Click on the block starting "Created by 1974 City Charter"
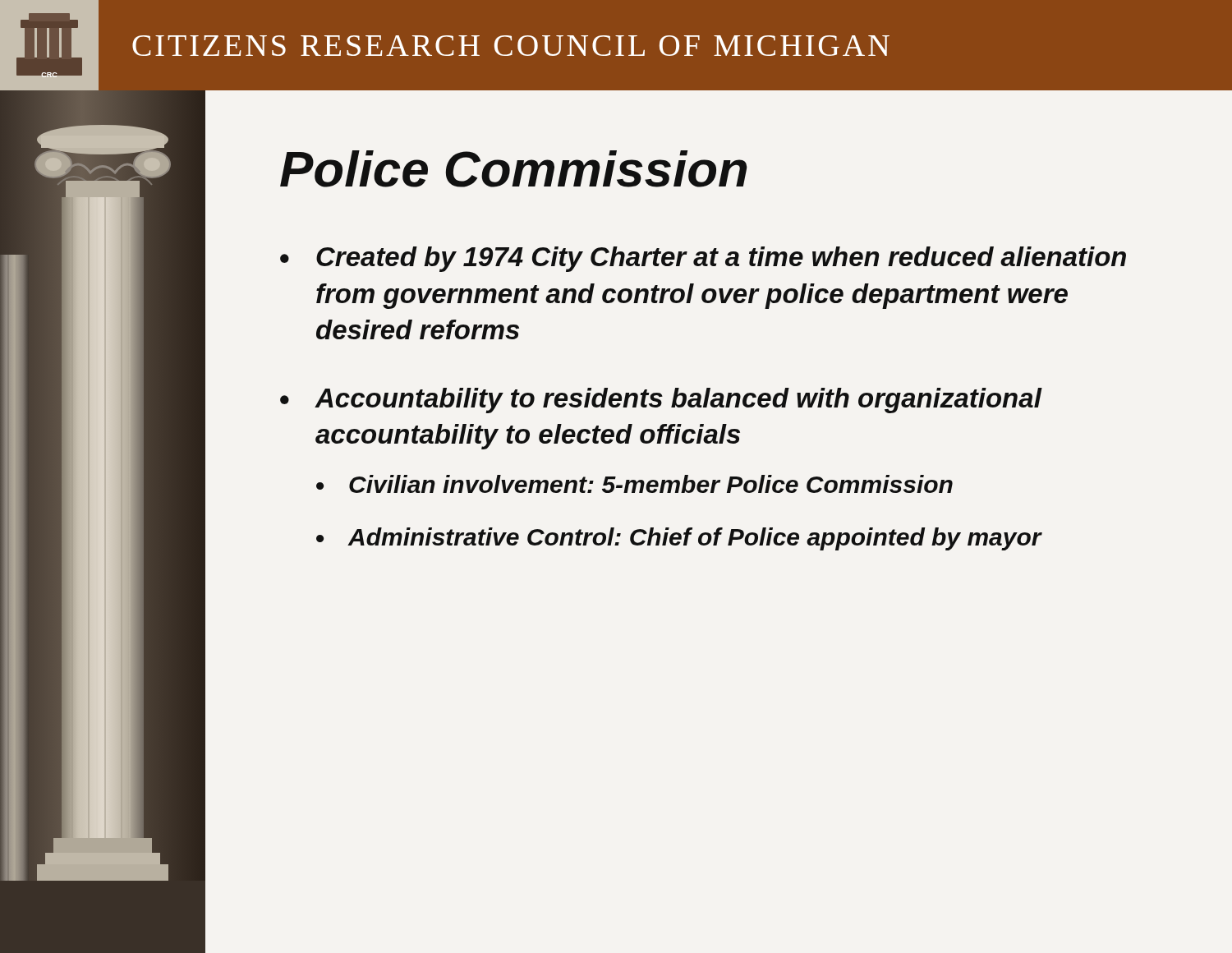 pyautogui.click(x=721, y=293)
